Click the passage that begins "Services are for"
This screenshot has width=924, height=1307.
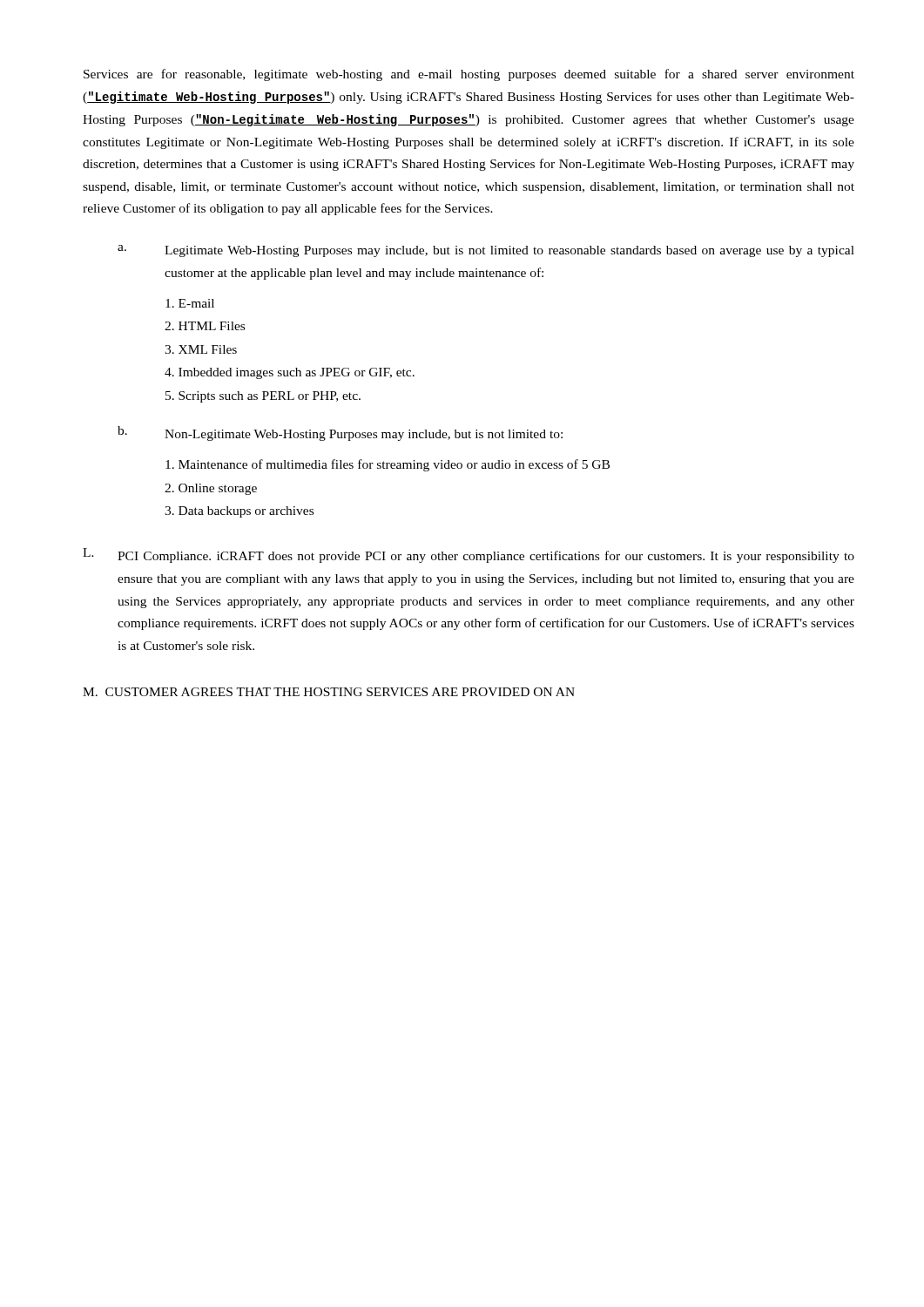(x=469, y=141)
